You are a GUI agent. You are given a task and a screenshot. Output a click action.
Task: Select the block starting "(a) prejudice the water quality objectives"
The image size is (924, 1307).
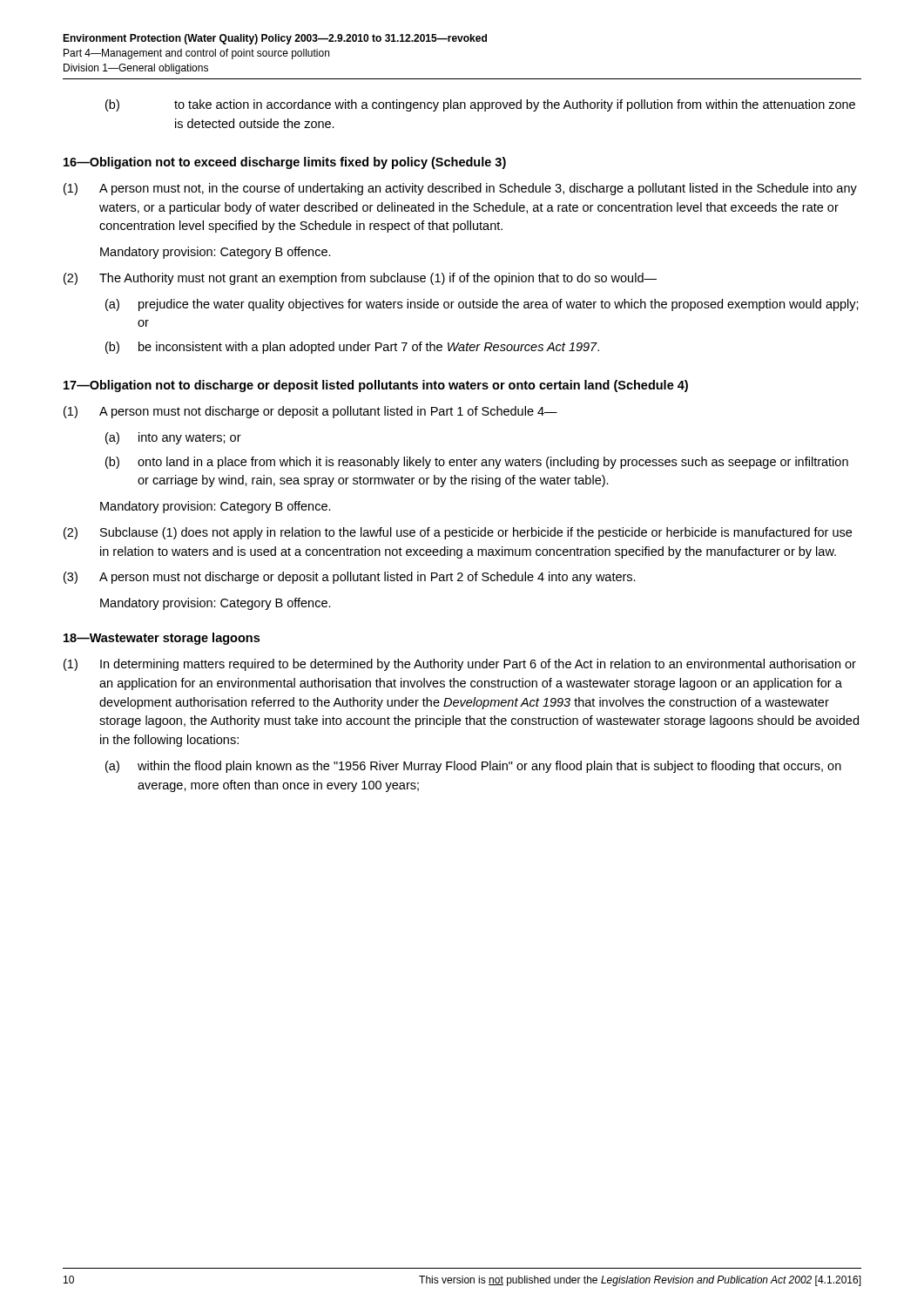pos(483,314)
